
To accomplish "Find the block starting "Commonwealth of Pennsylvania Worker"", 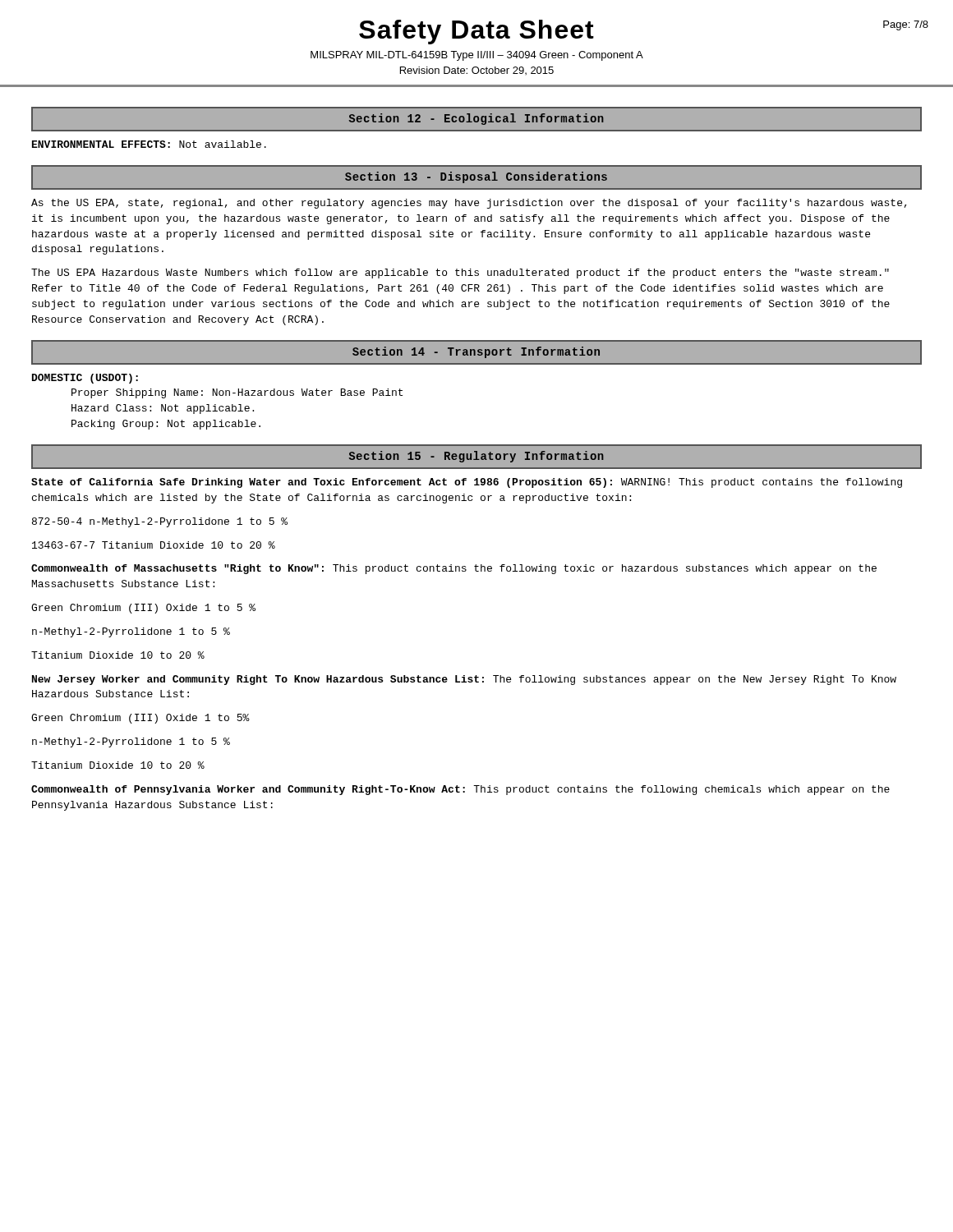I will [476, 798].
